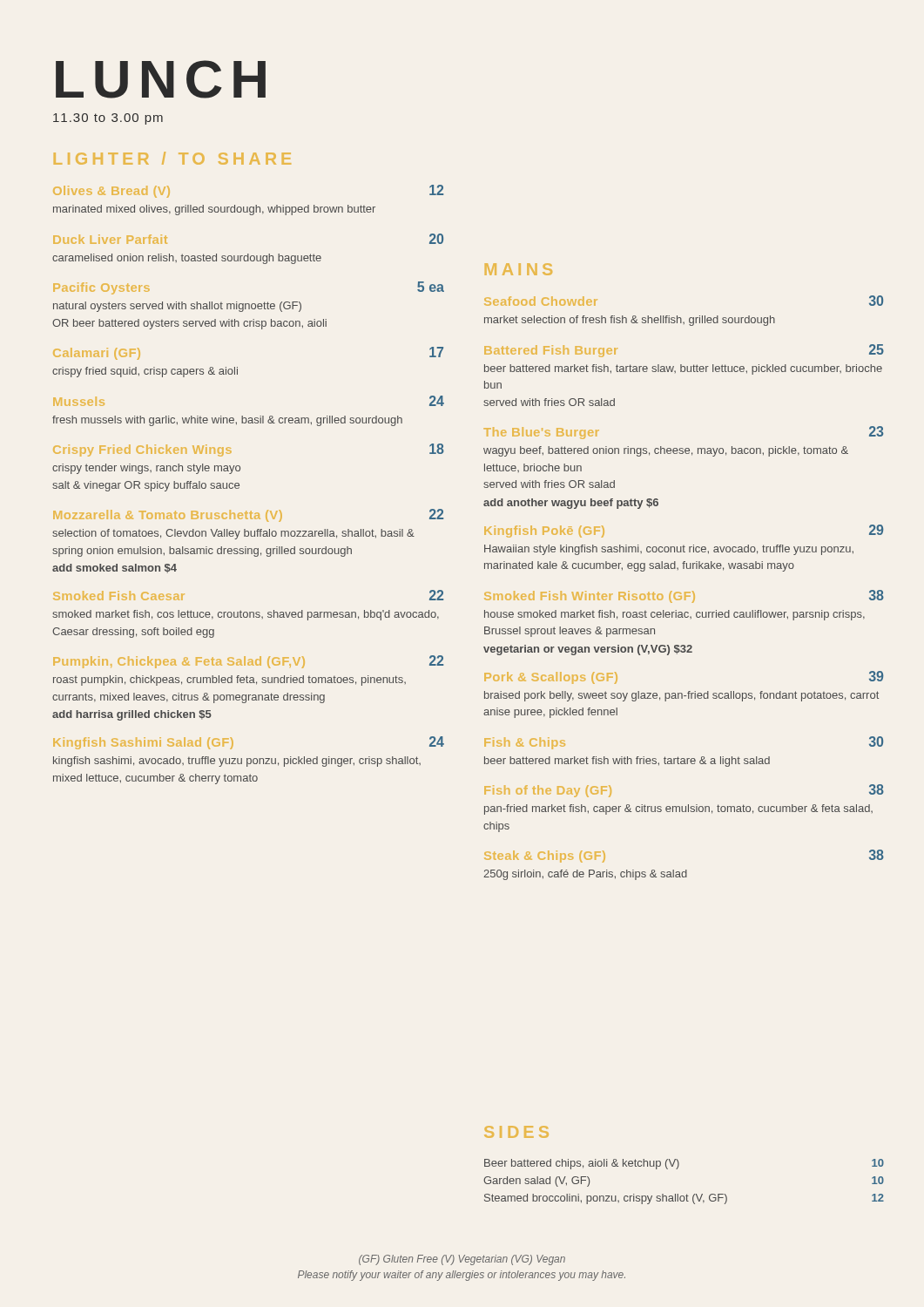Click the passage that begins "Crispy Fried Chicken"

[248, 467]
